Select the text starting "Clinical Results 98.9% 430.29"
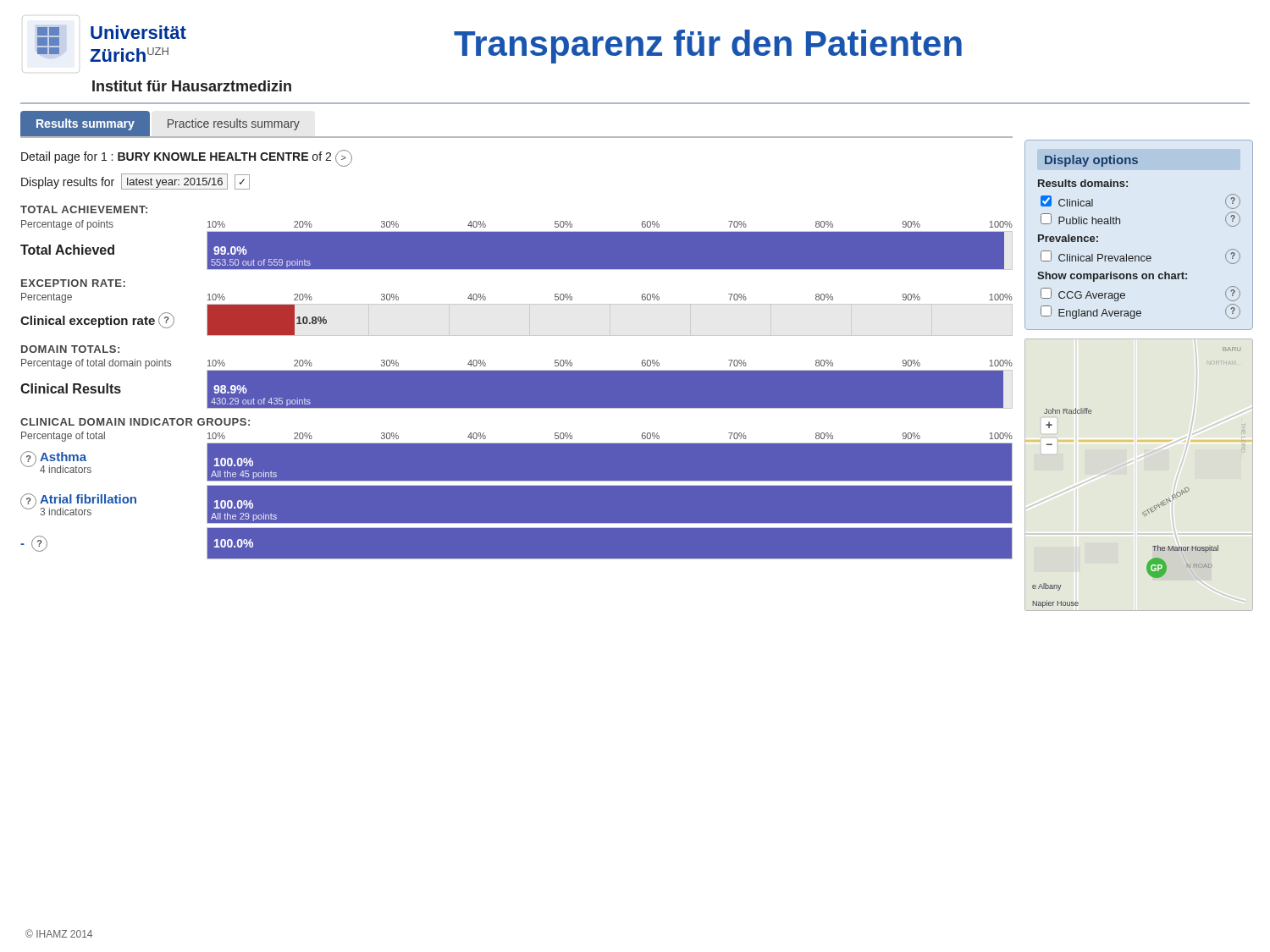The height and width of the screenshot is (952, 1270). coord(516,389)
